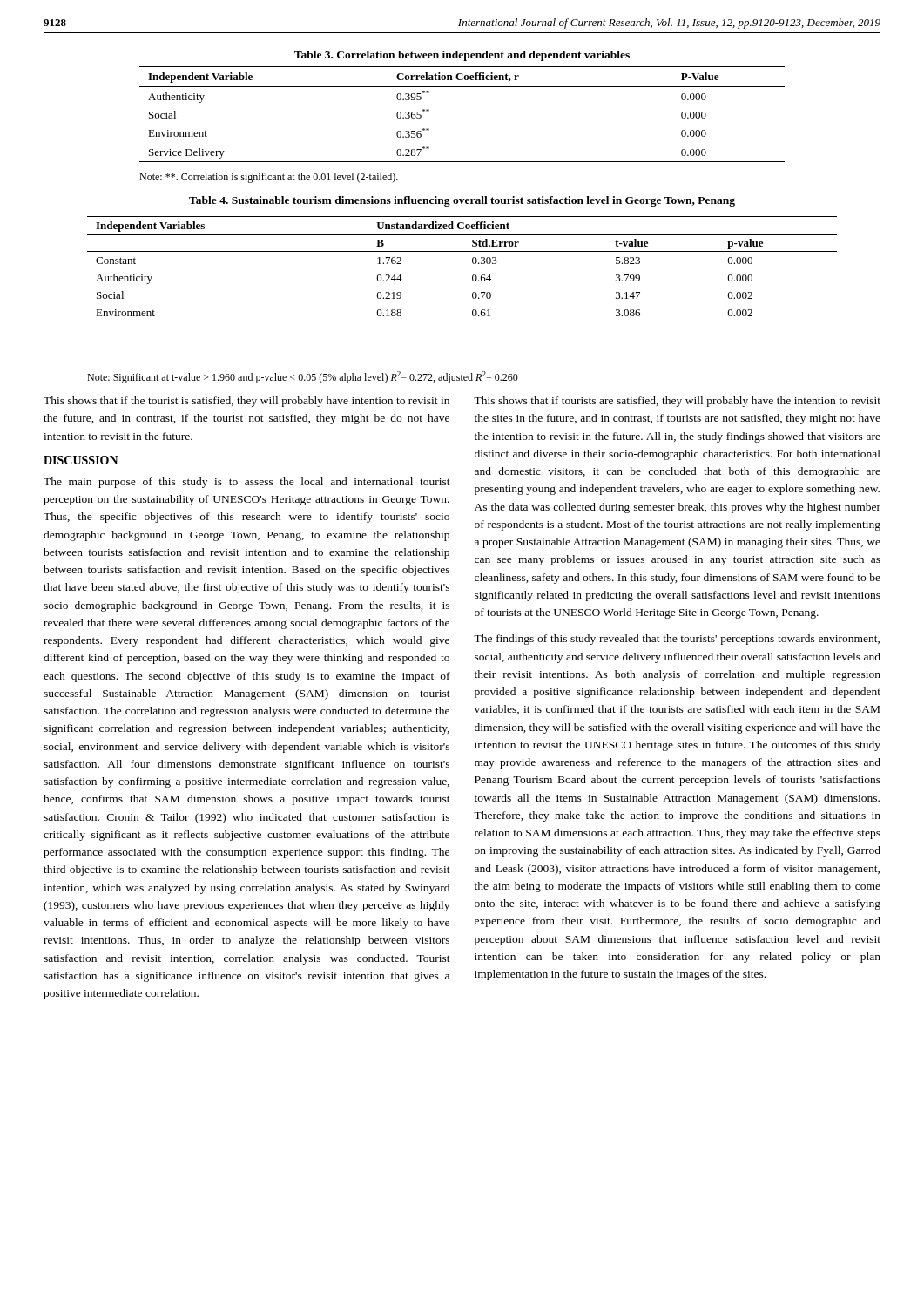Image resolution: width=924 pixels, height=1307 pixels.
Task: Point to the element starting "Table 3. Correlation between independent"
Action: click(x=462, y=55)
